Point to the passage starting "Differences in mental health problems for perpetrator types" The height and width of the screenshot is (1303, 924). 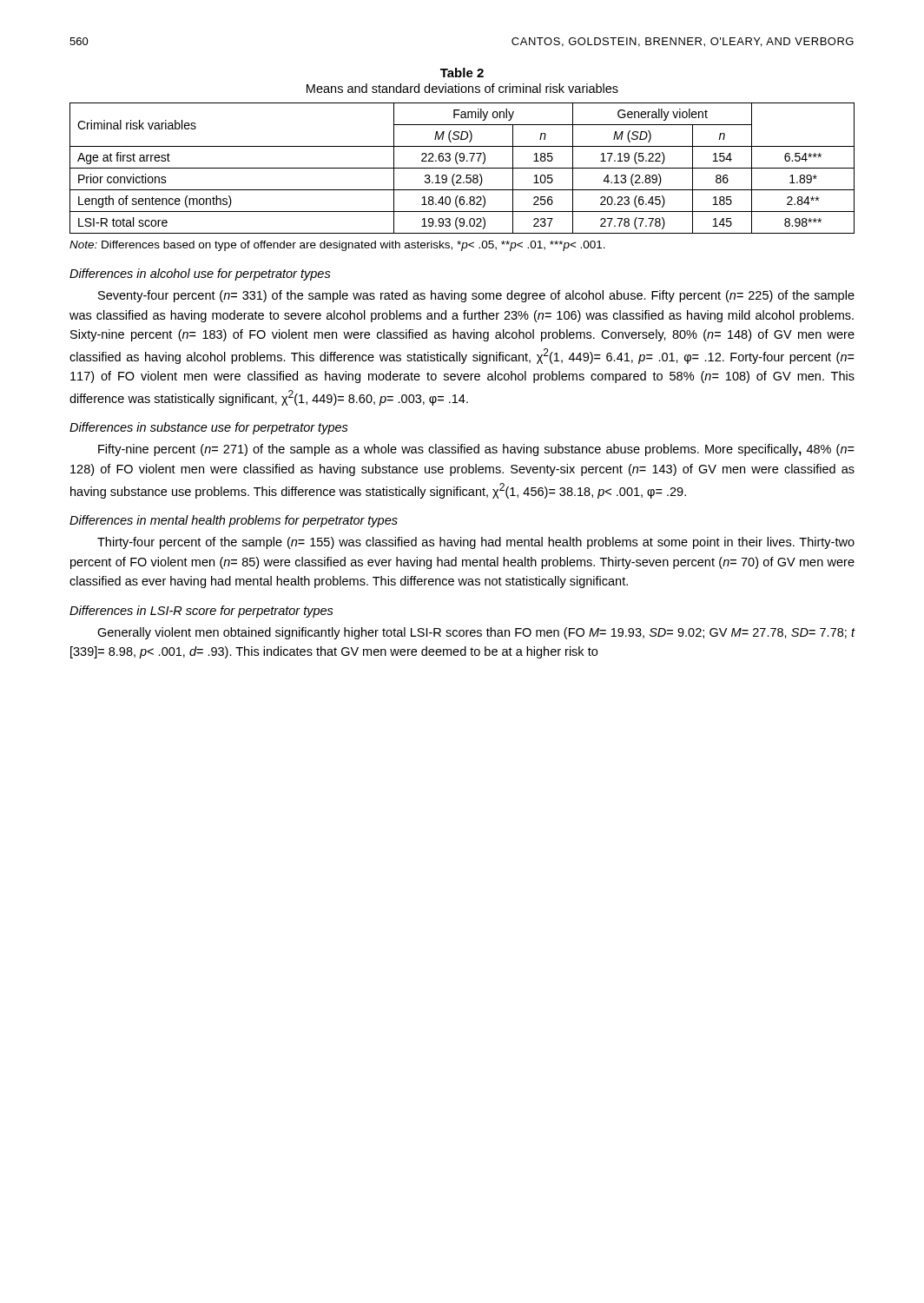click(x=234, y=520)
